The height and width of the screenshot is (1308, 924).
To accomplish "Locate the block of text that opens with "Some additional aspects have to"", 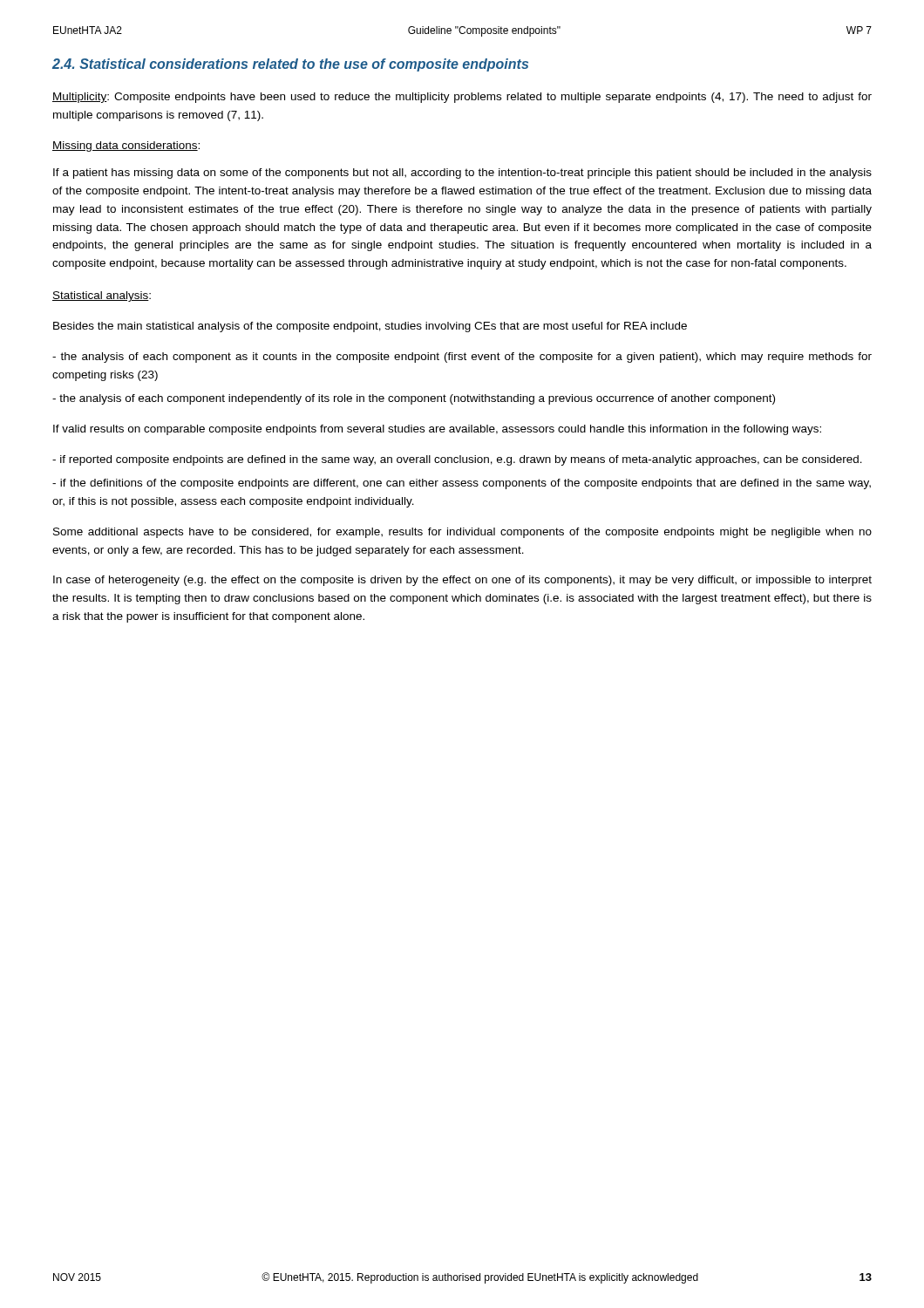I will tap(462, 540).
